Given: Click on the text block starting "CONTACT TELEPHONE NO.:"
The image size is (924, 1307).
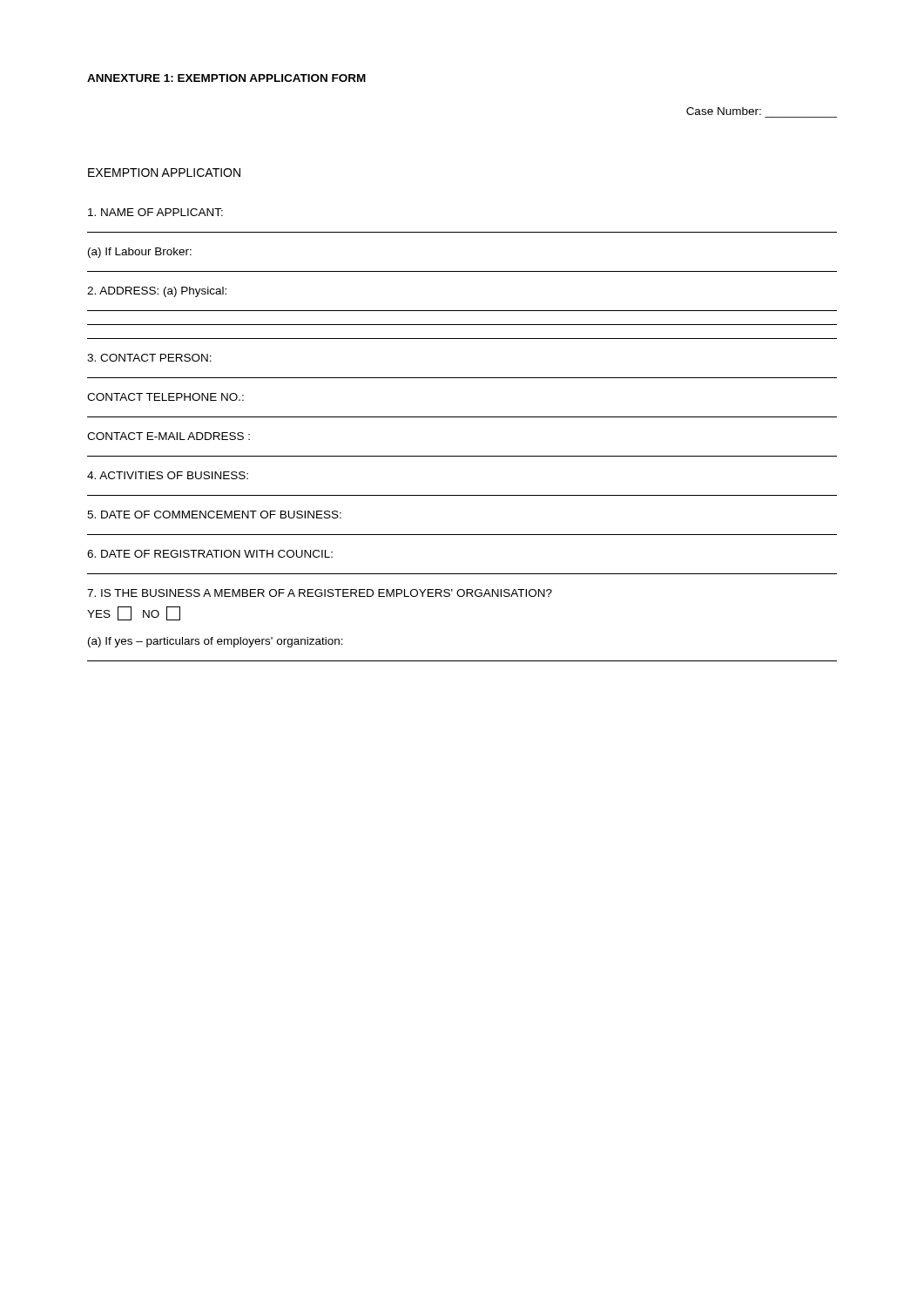Looking at the screenshot, I should (166, 397).
